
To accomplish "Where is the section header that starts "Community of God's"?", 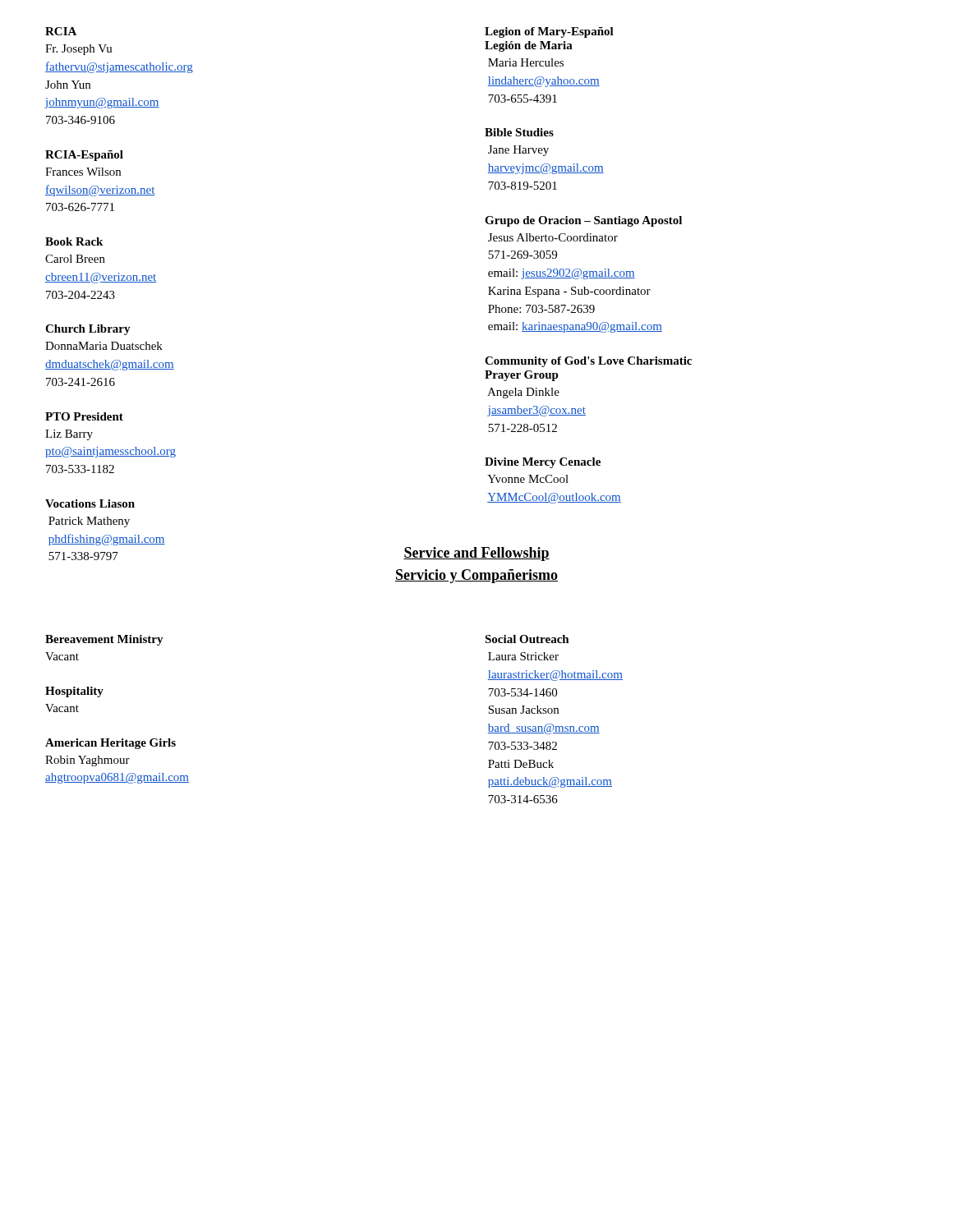I will (588, 368).
